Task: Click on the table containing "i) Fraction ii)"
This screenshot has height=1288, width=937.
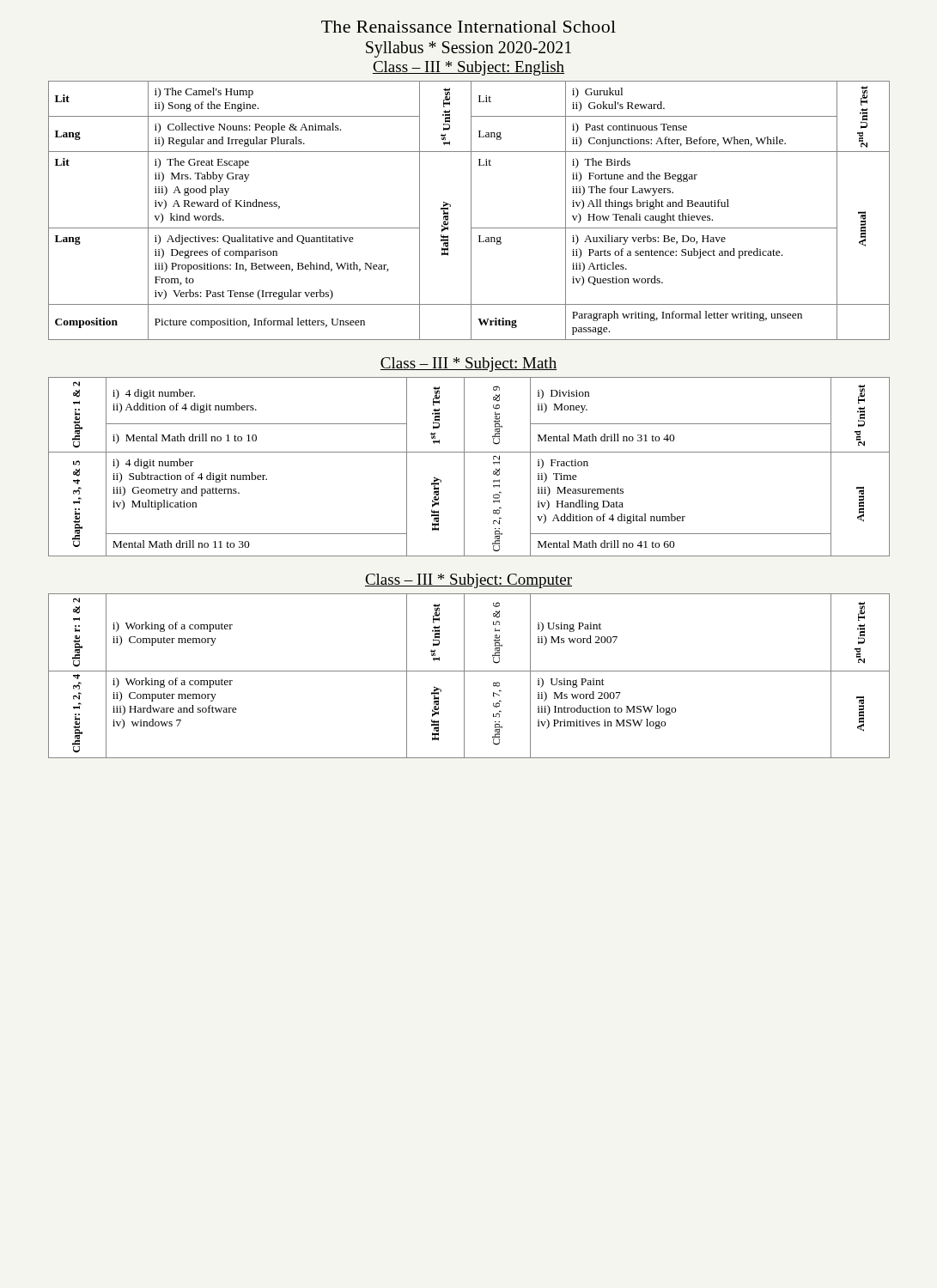Action: [468, 467]
